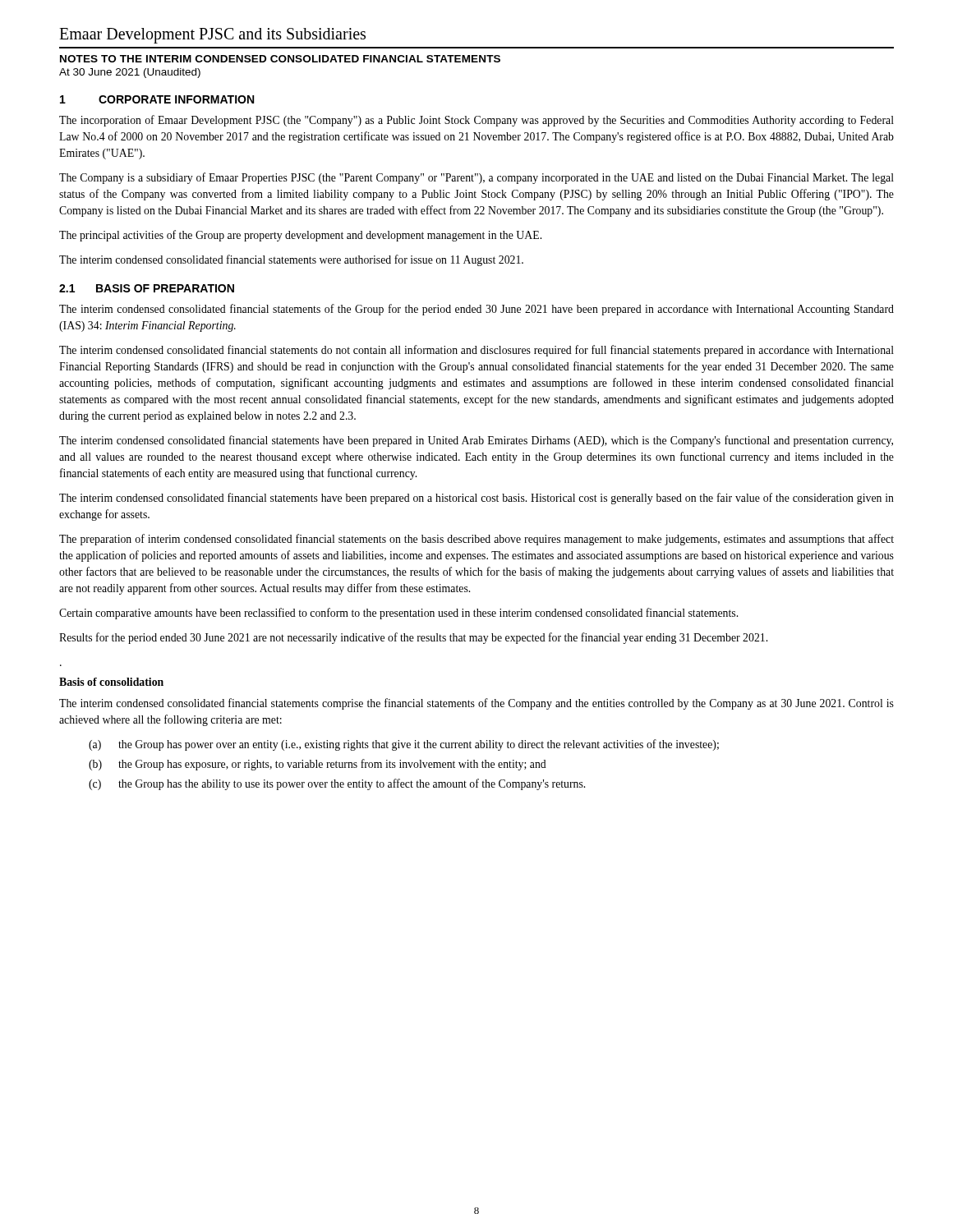Navigate to the region starting "The interim condensed consolidated financial statements do not"
Viewport: 953px width, 1232px height.
click(x=476, y=383)
